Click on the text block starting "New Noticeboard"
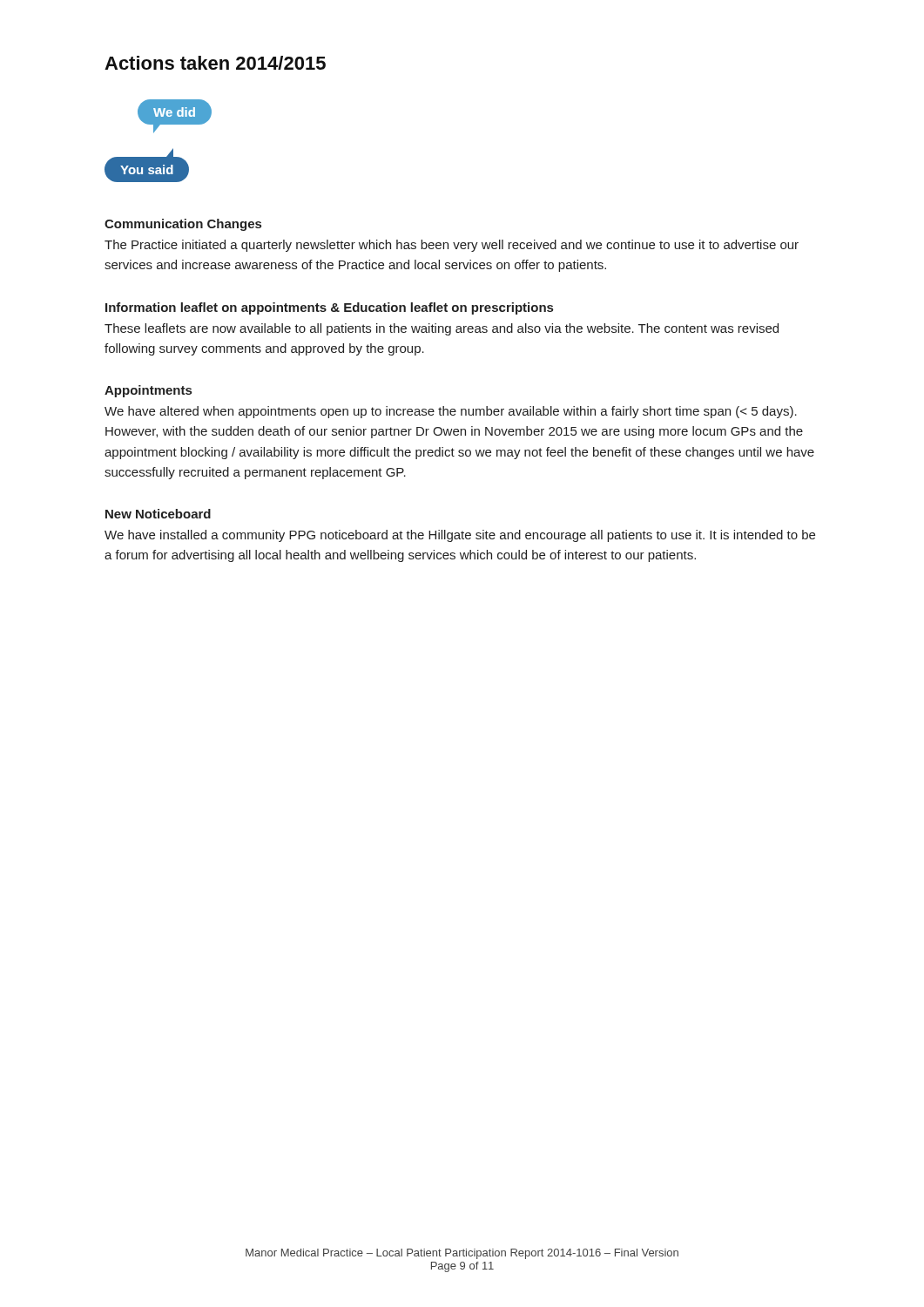Image resolution: width=924 pixels, height=1307 pixels. [158, 514]
